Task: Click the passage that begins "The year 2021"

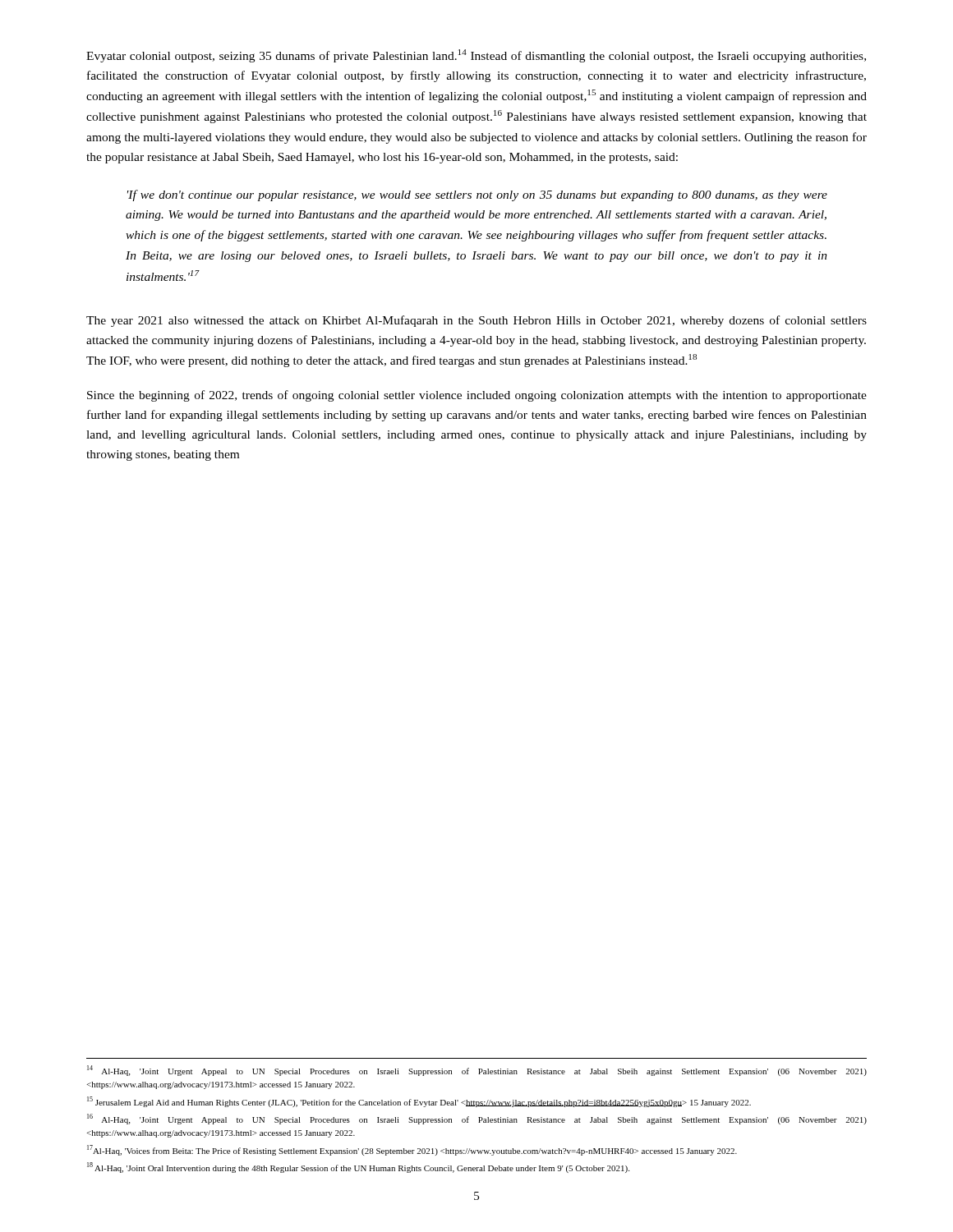Action: pos(476,340)
